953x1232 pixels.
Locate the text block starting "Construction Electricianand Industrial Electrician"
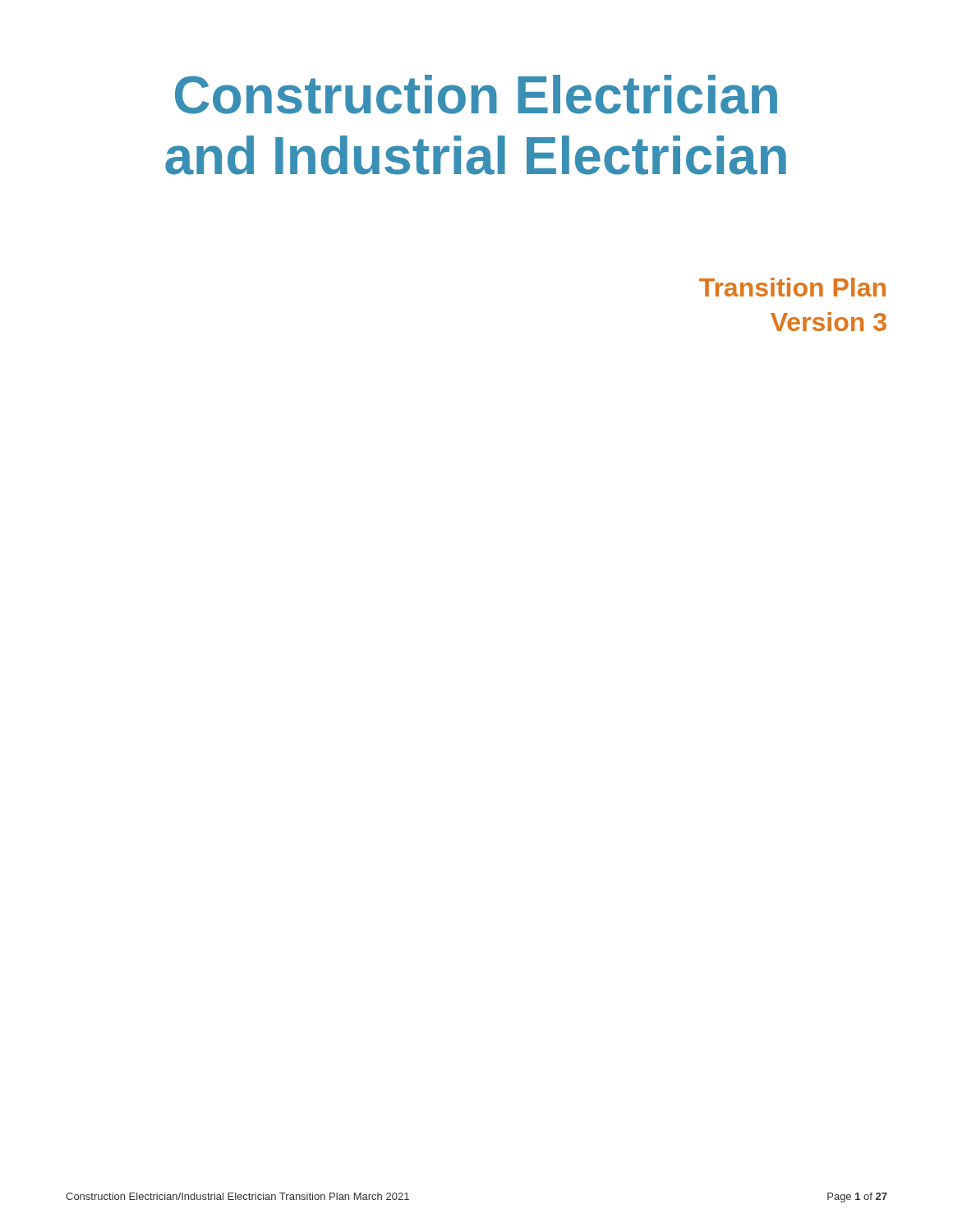pos(476,126)
